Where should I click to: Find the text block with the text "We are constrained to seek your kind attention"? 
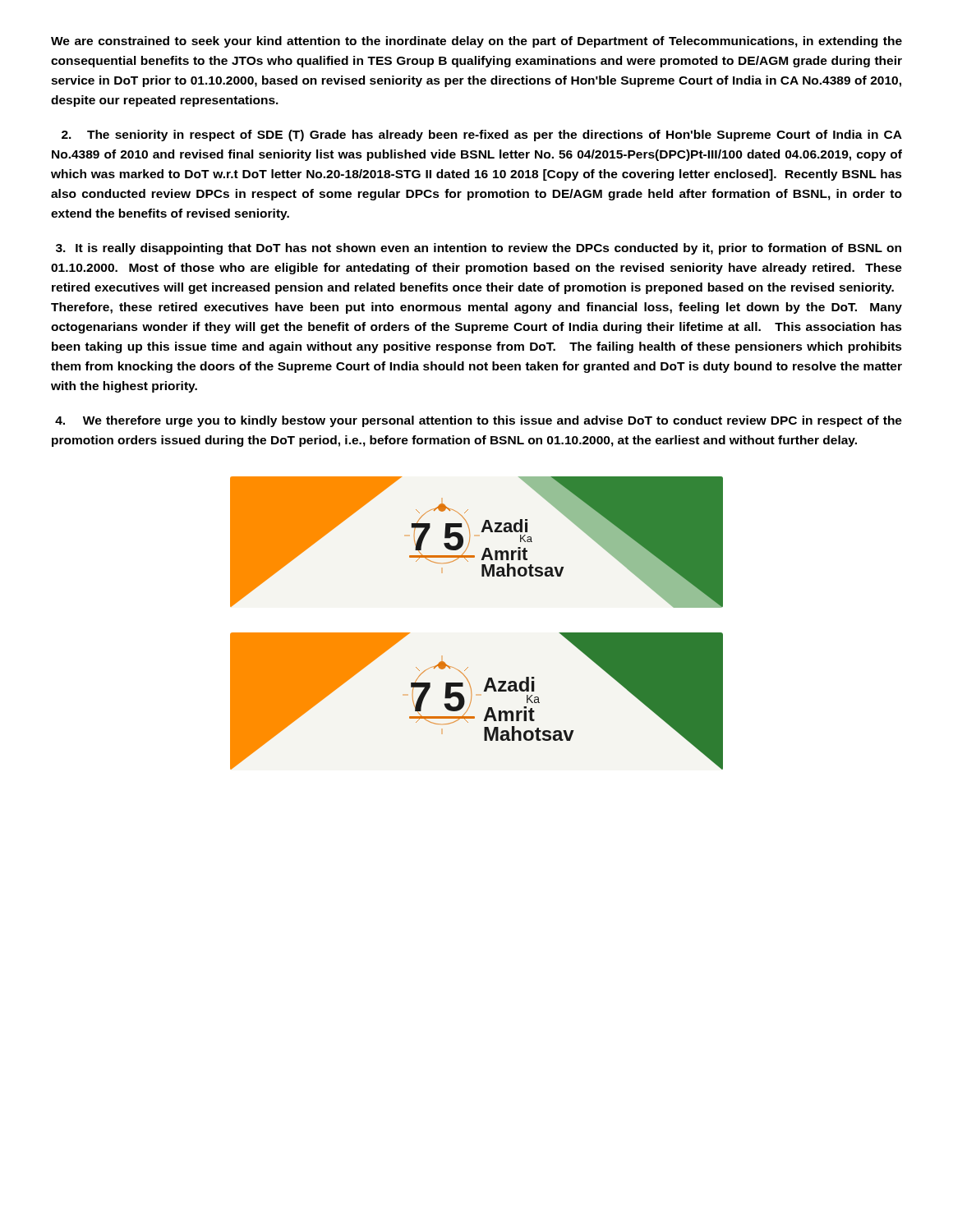point(476,70)
